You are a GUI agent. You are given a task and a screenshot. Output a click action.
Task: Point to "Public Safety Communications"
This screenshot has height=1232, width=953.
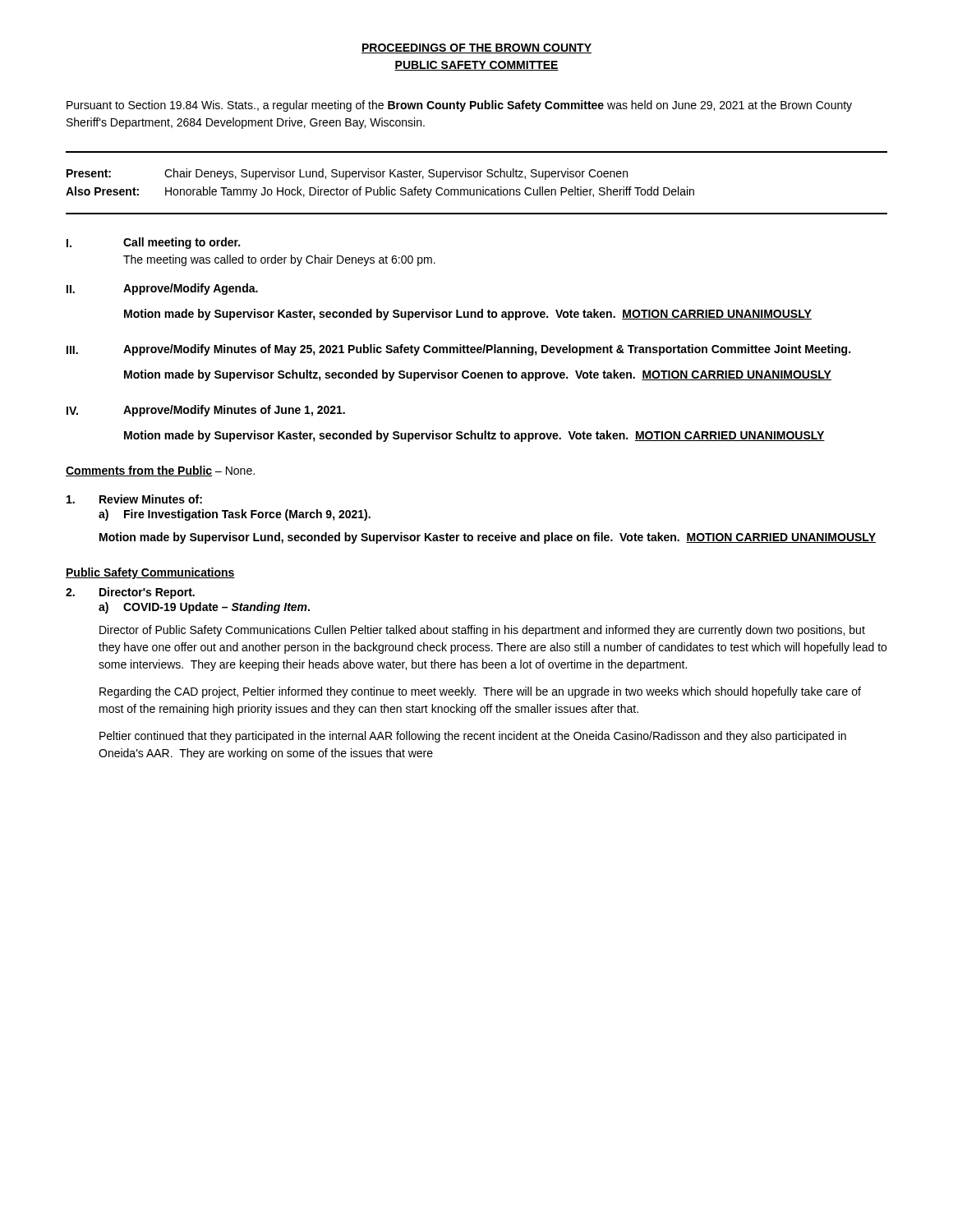pyautogui.click(x=150, y=572)
